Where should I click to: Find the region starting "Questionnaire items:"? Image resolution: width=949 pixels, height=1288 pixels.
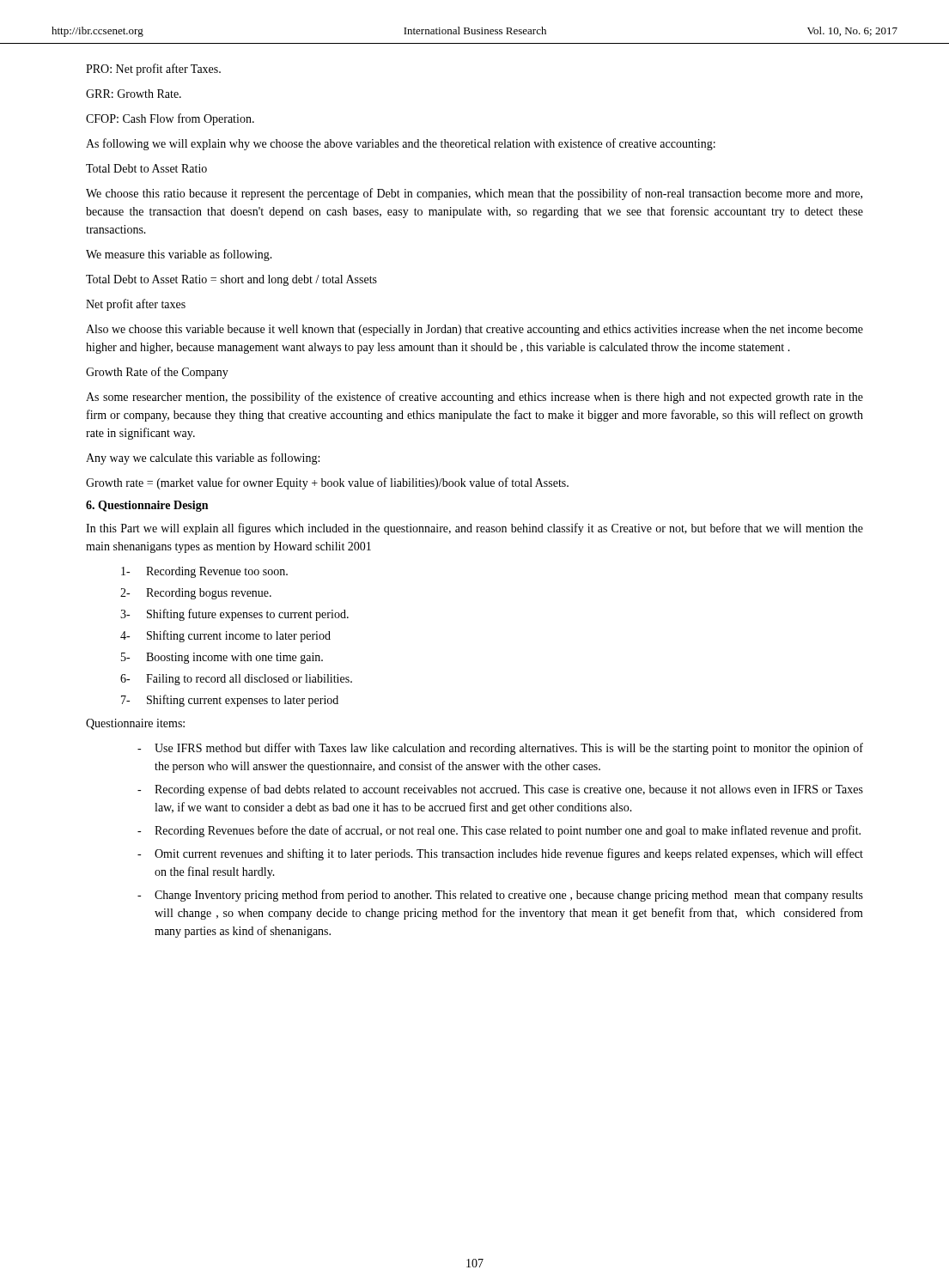[136, 723]
